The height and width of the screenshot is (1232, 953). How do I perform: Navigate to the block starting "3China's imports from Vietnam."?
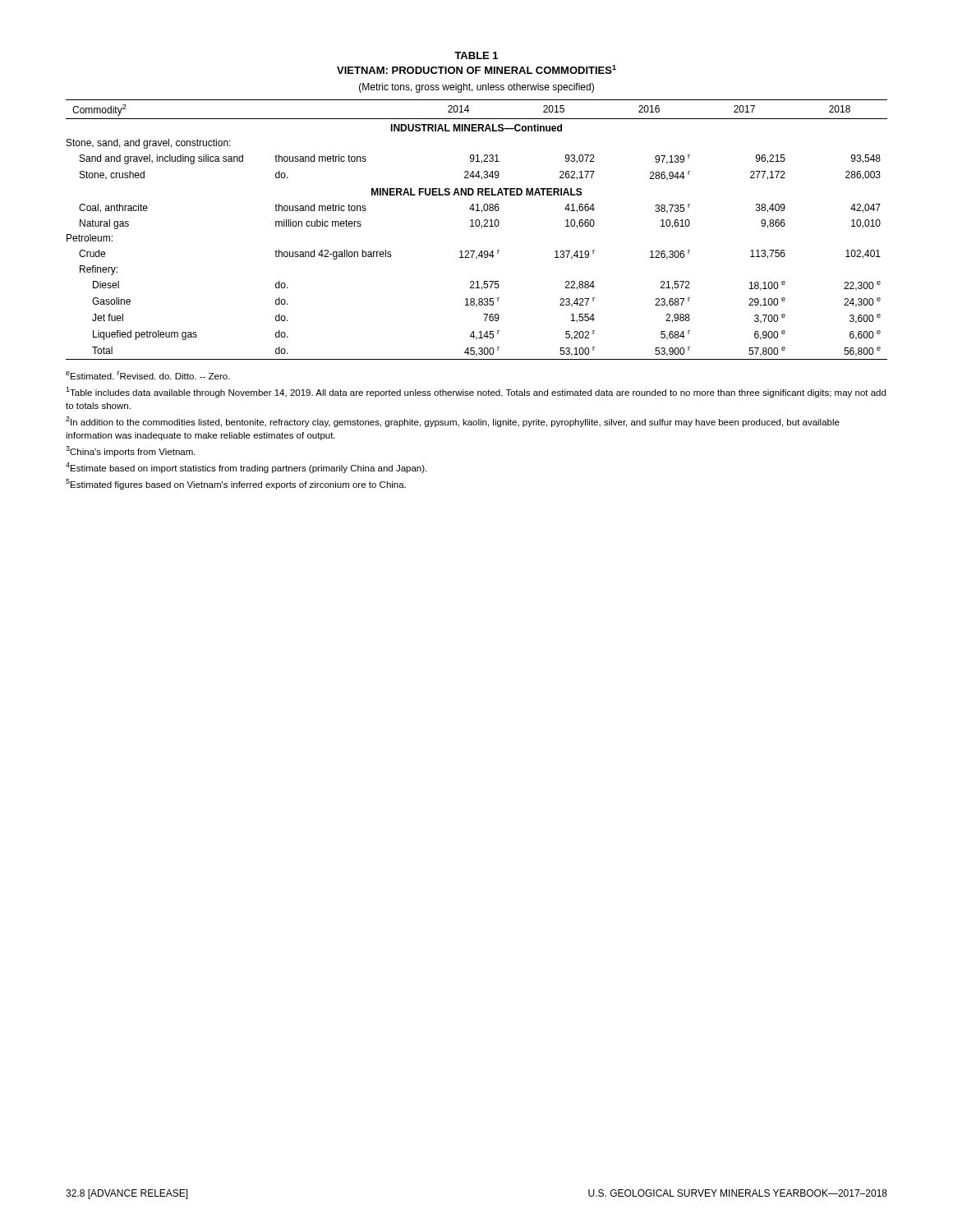131,451
